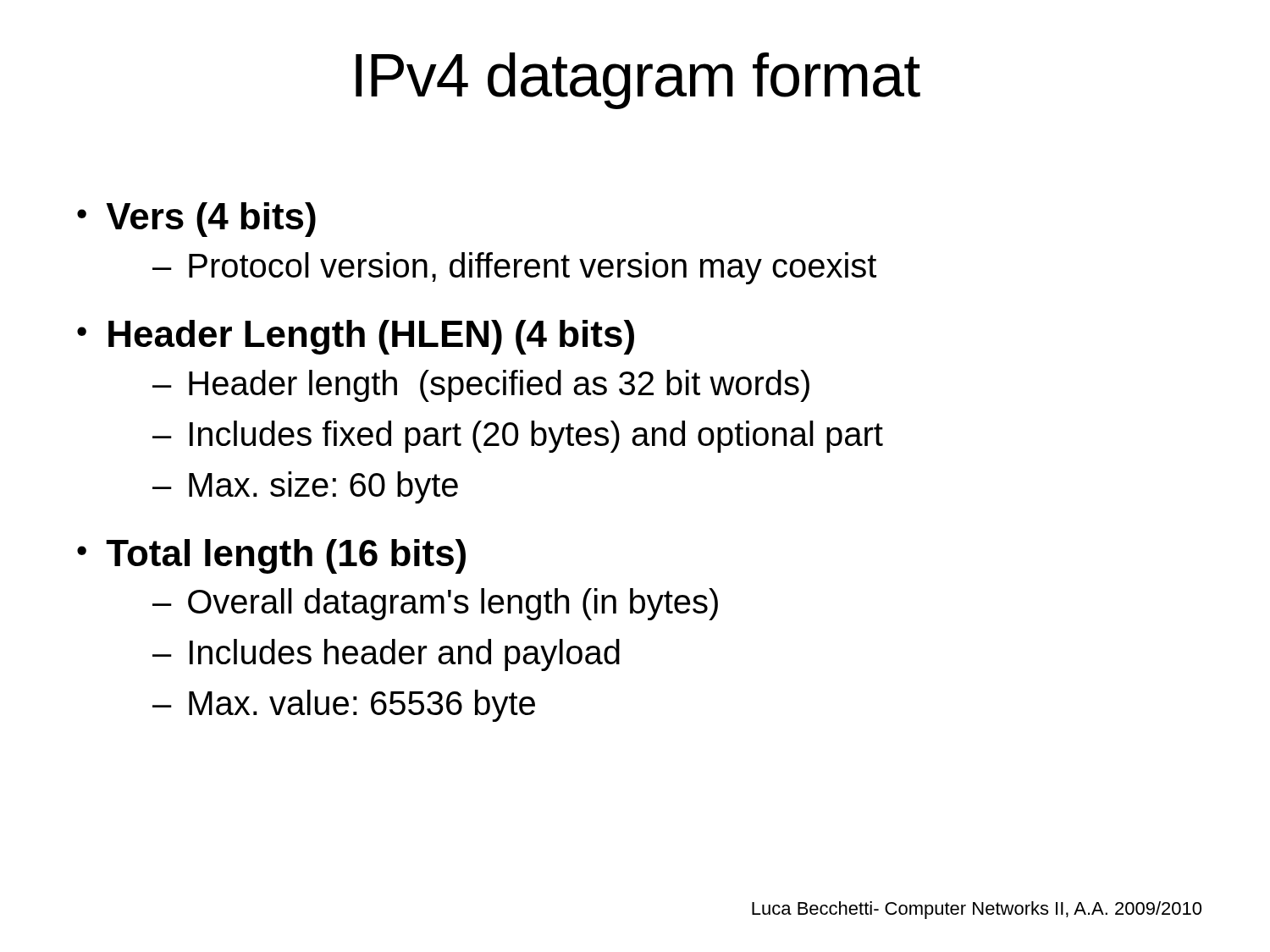Click where it says "– Overall datagram's length (in bytes)"
The image size is (1270, 952).
point(436,602)
